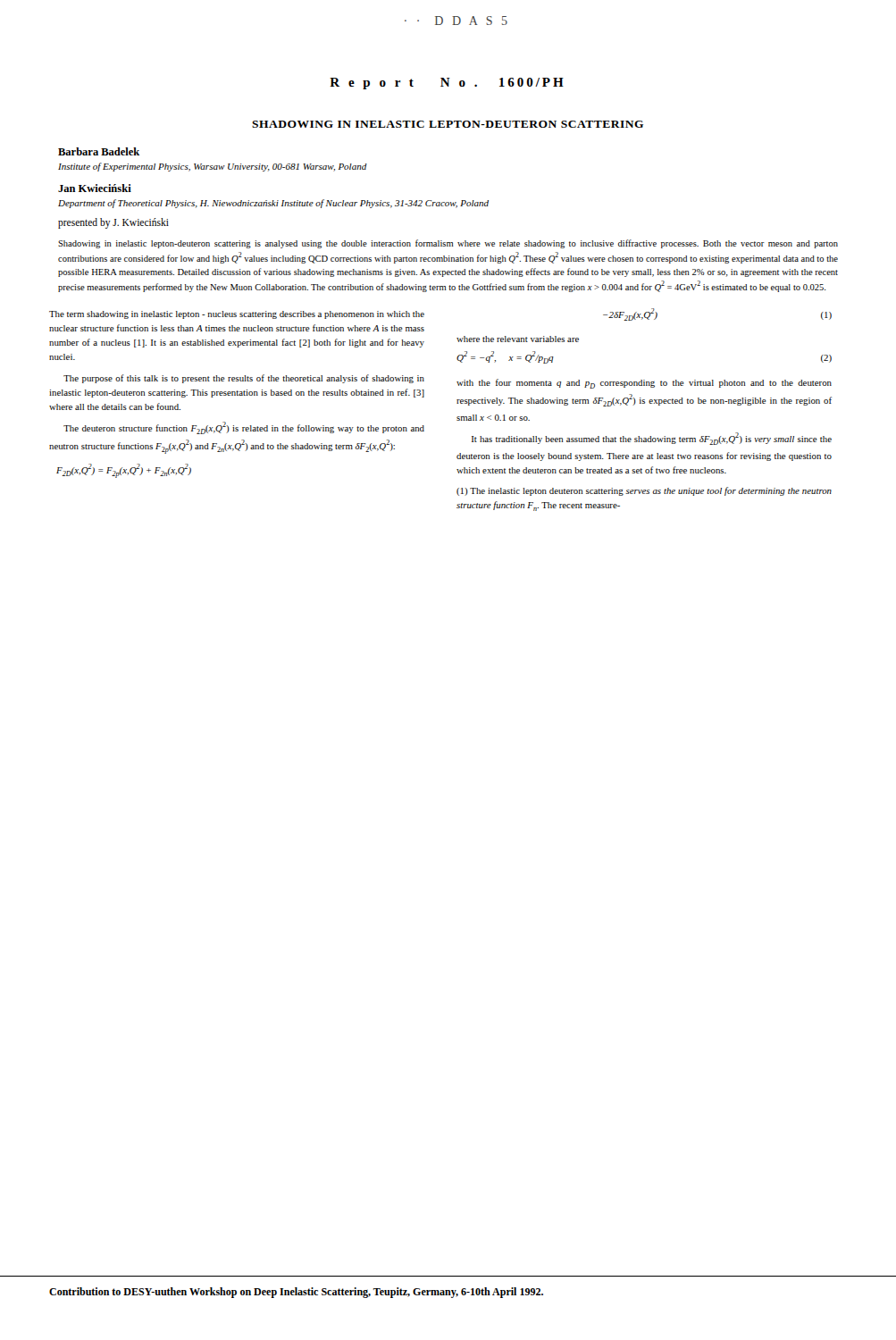Click on the title containing "R e p o r t"
Image resolution: width=896 pixels, height=1340 pixels.
point(448,82)
